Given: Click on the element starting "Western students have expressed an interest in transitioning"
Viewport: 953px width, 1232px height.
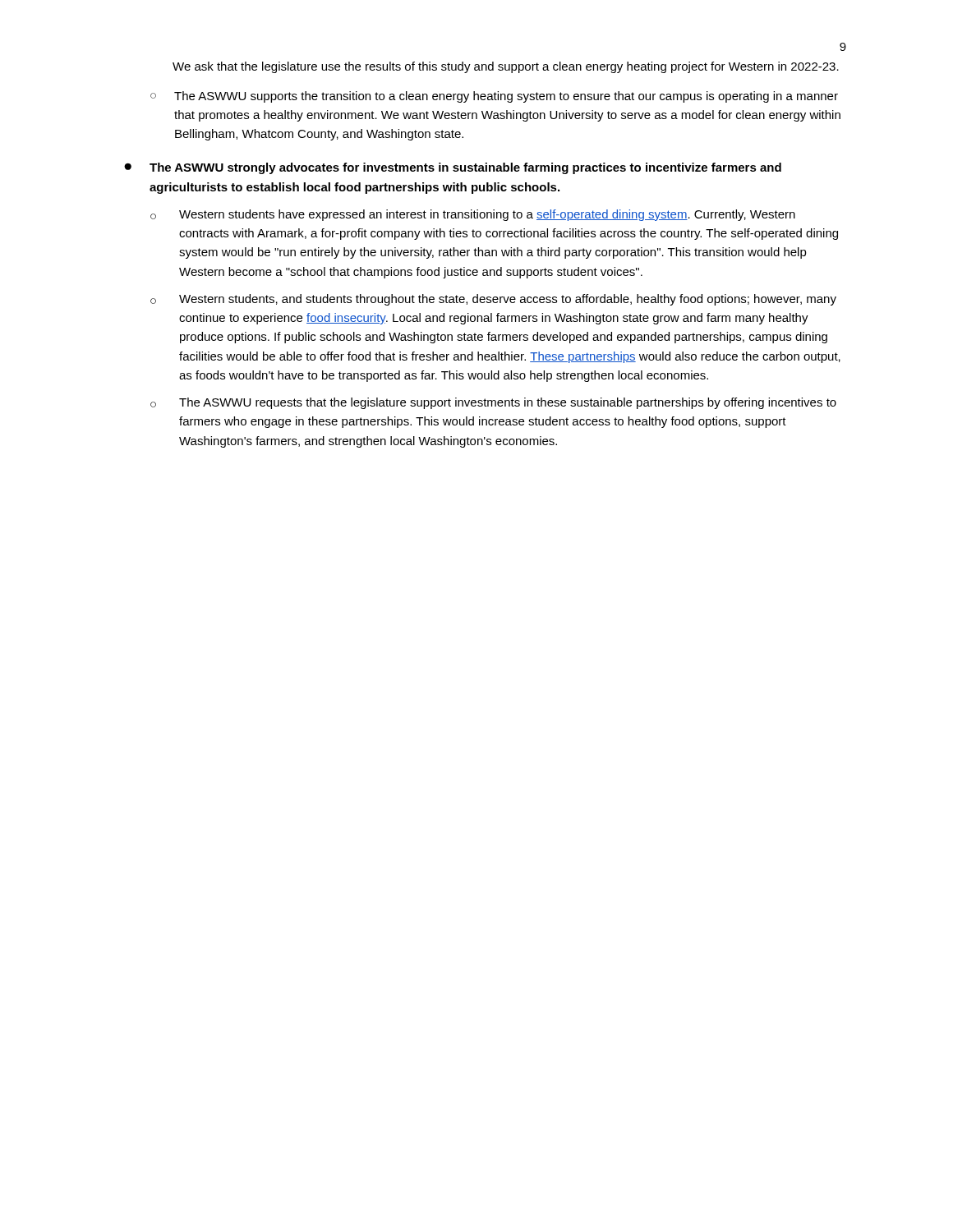Looking at the screenshot, I should click(x=509, y=242).
